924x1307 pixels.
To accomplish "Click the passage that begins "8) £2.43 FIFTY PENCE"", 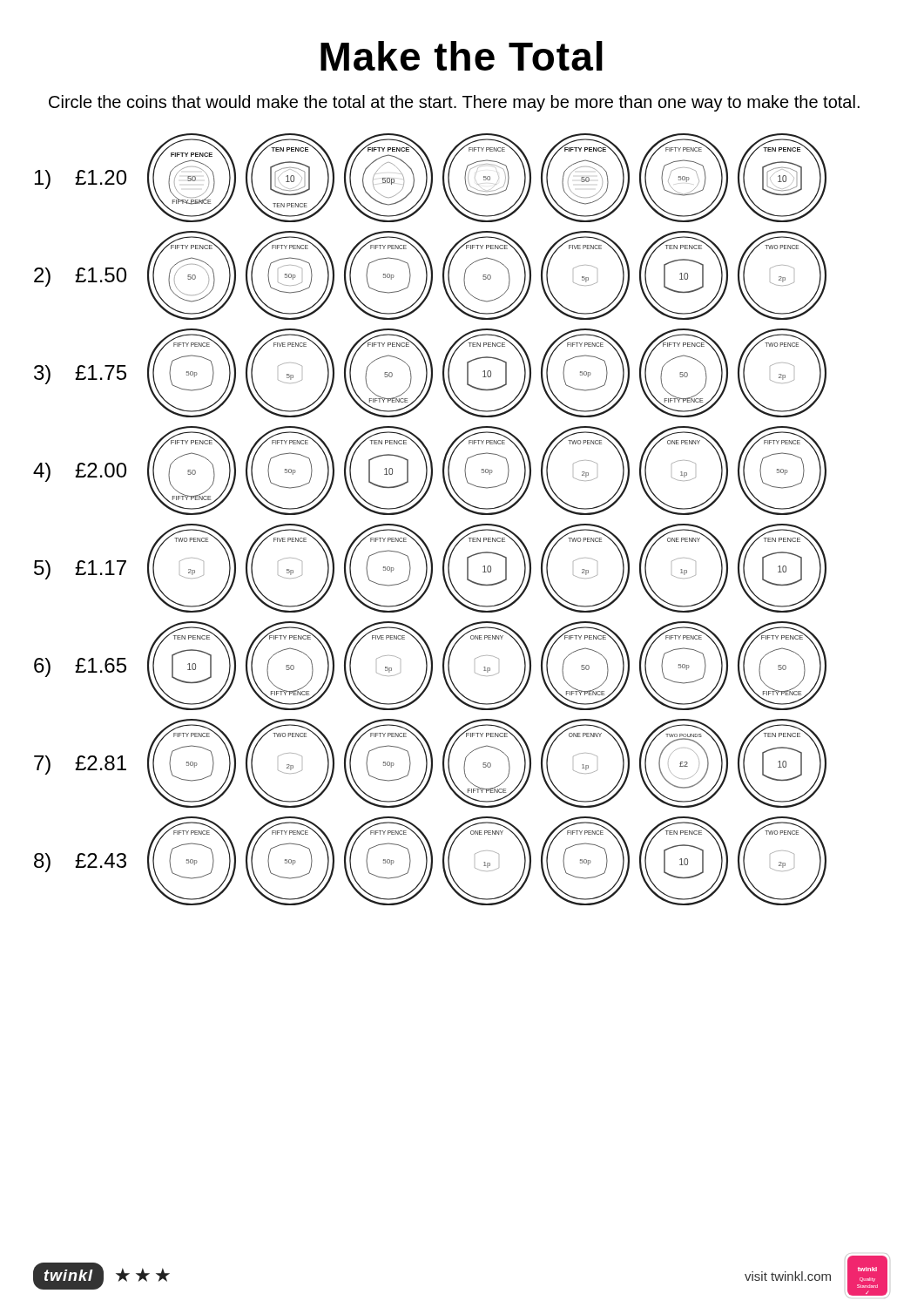I will pos(462,861).
